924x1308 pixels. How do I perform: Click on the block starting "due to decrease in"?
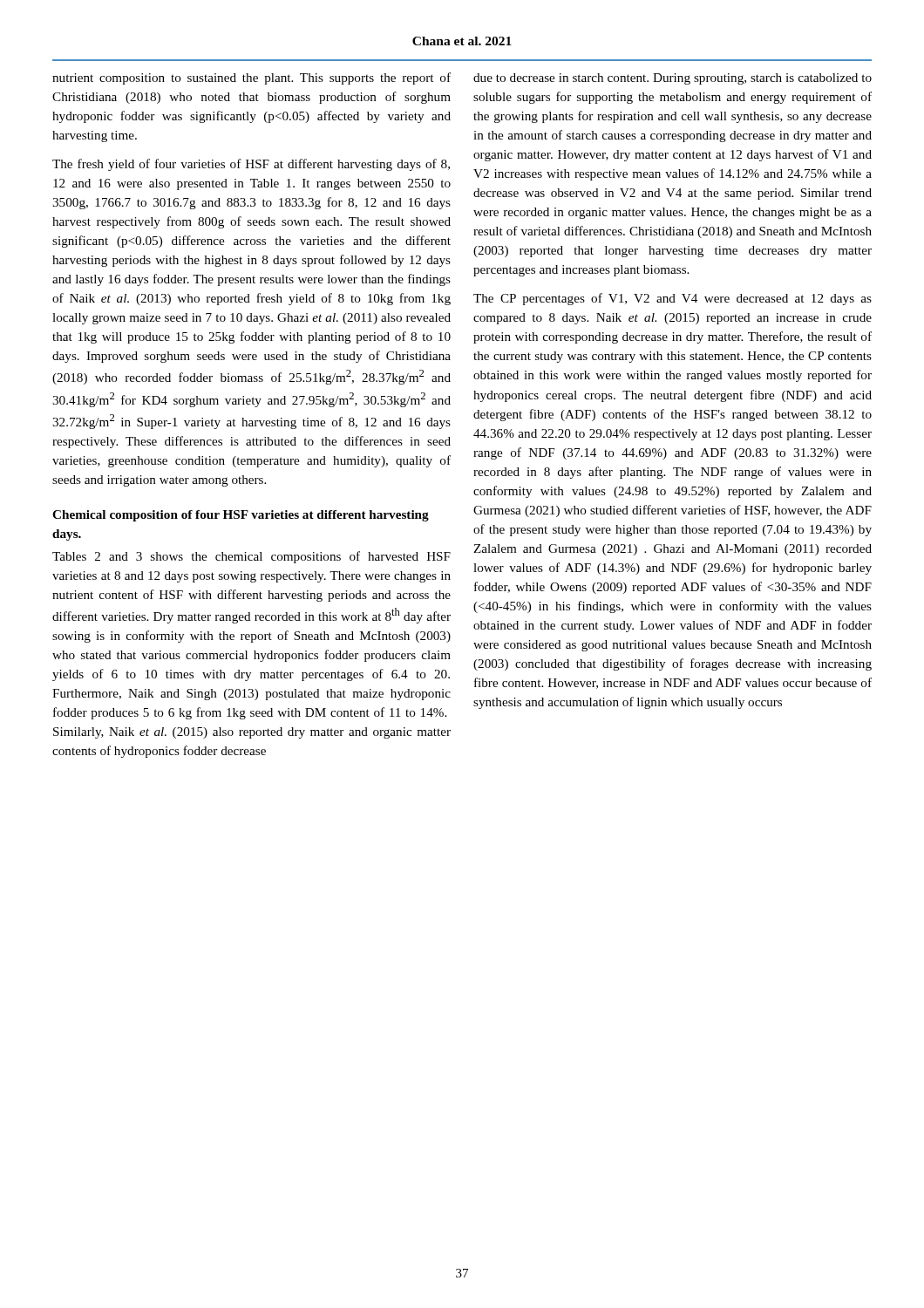tap(673, 173)
